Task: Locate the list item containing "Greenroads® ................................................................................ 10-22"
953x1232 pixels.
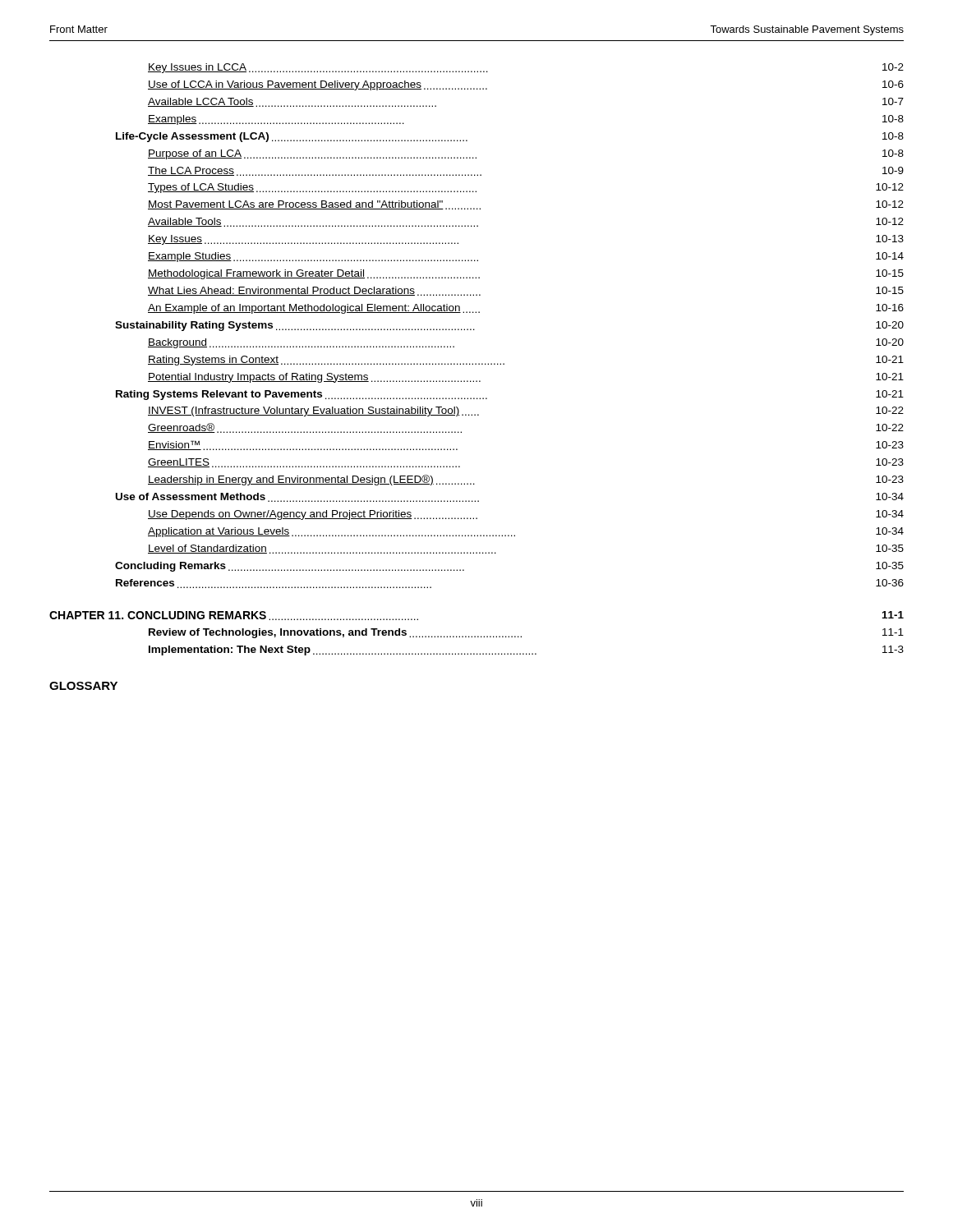Action: pyautogui.click(x=180, y=428)
